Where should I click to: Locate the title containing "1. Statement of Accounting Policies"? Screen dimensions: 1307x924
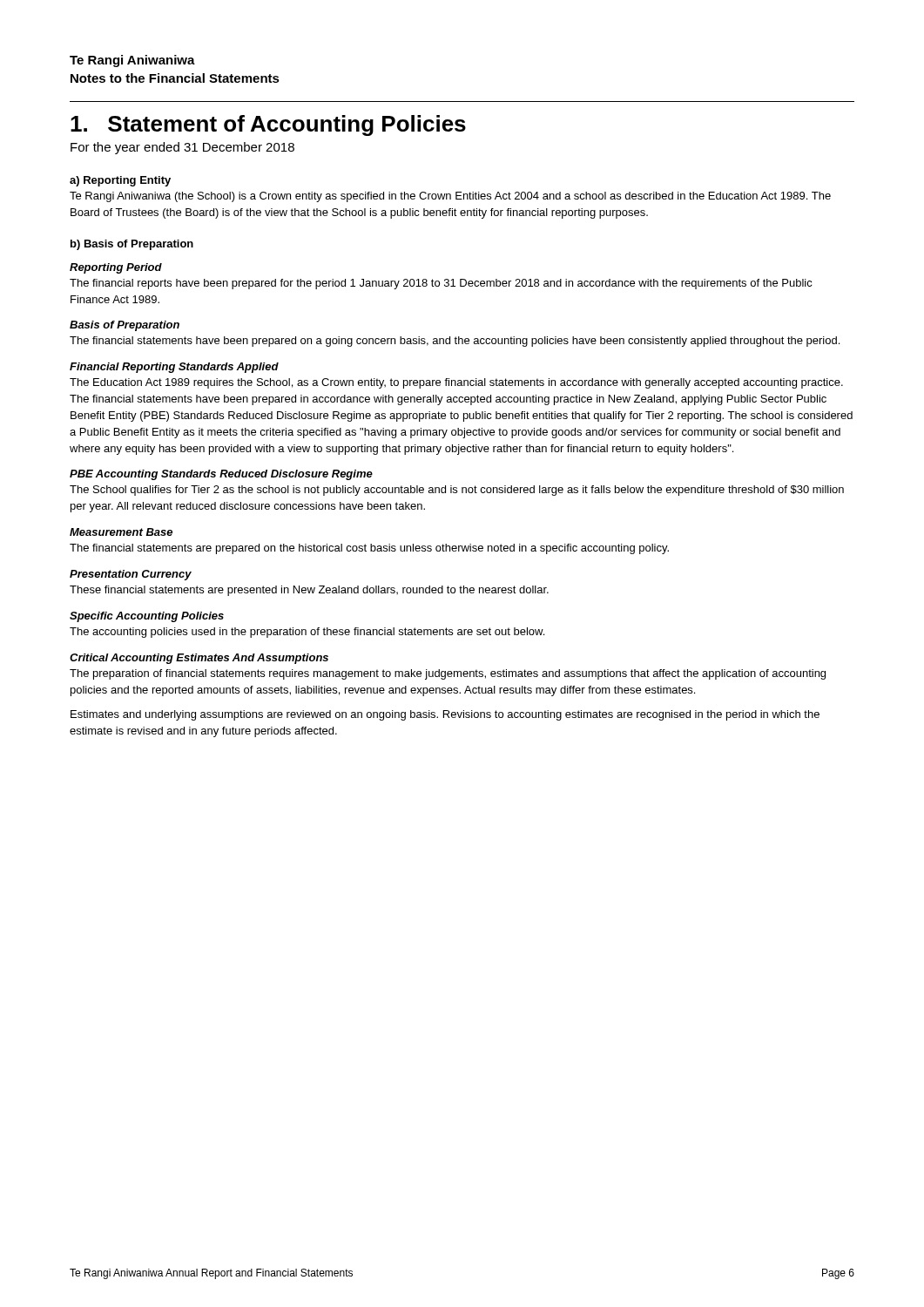[268, 124]
